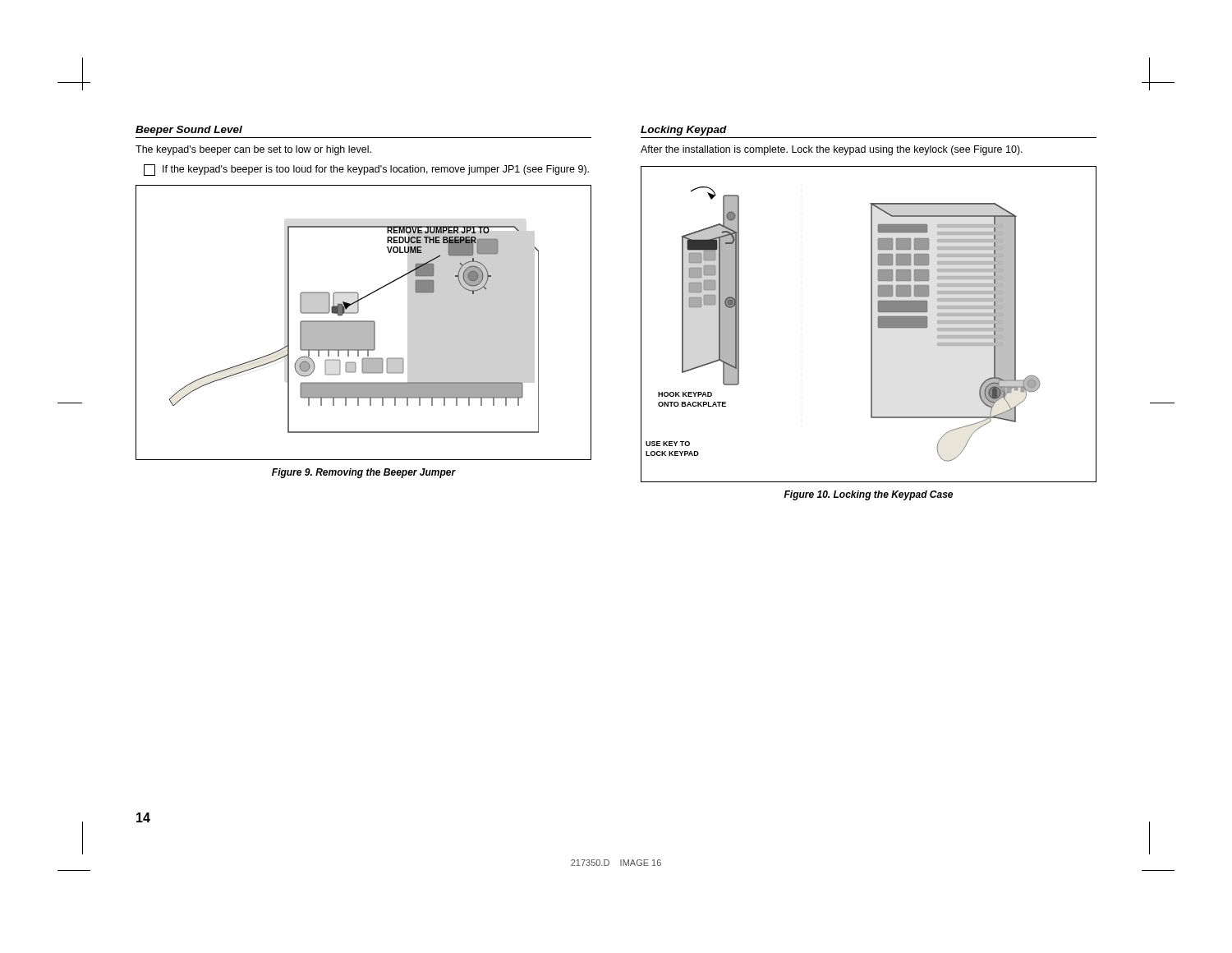The image size is (1232, 953).
Task: Navigate to the element starting "Figure 10. Locking the Keypad Case"
Action: (x=869, y=494)
